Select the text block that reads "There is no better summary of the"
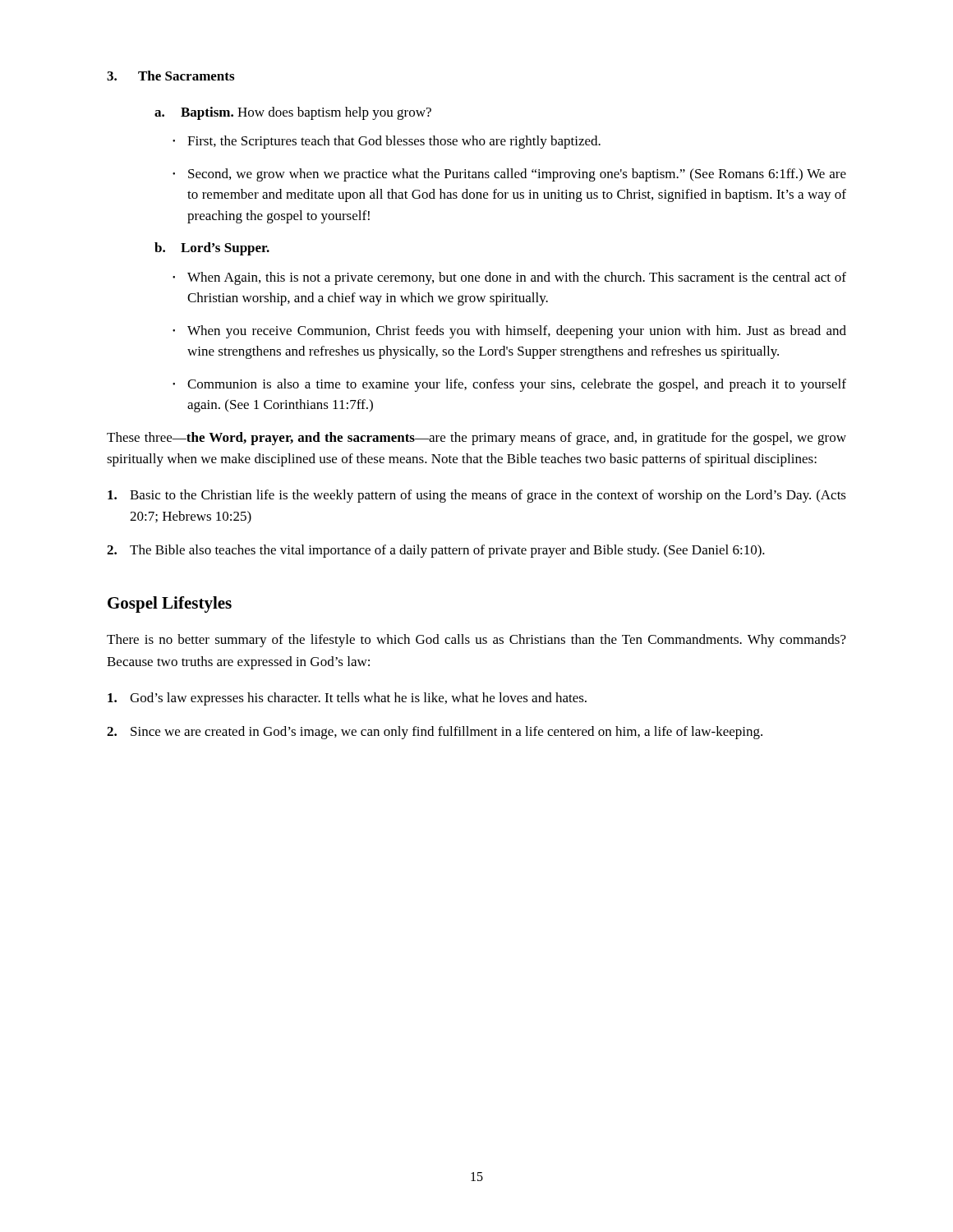The image size is (953, 1232). [x=476, y=650]
